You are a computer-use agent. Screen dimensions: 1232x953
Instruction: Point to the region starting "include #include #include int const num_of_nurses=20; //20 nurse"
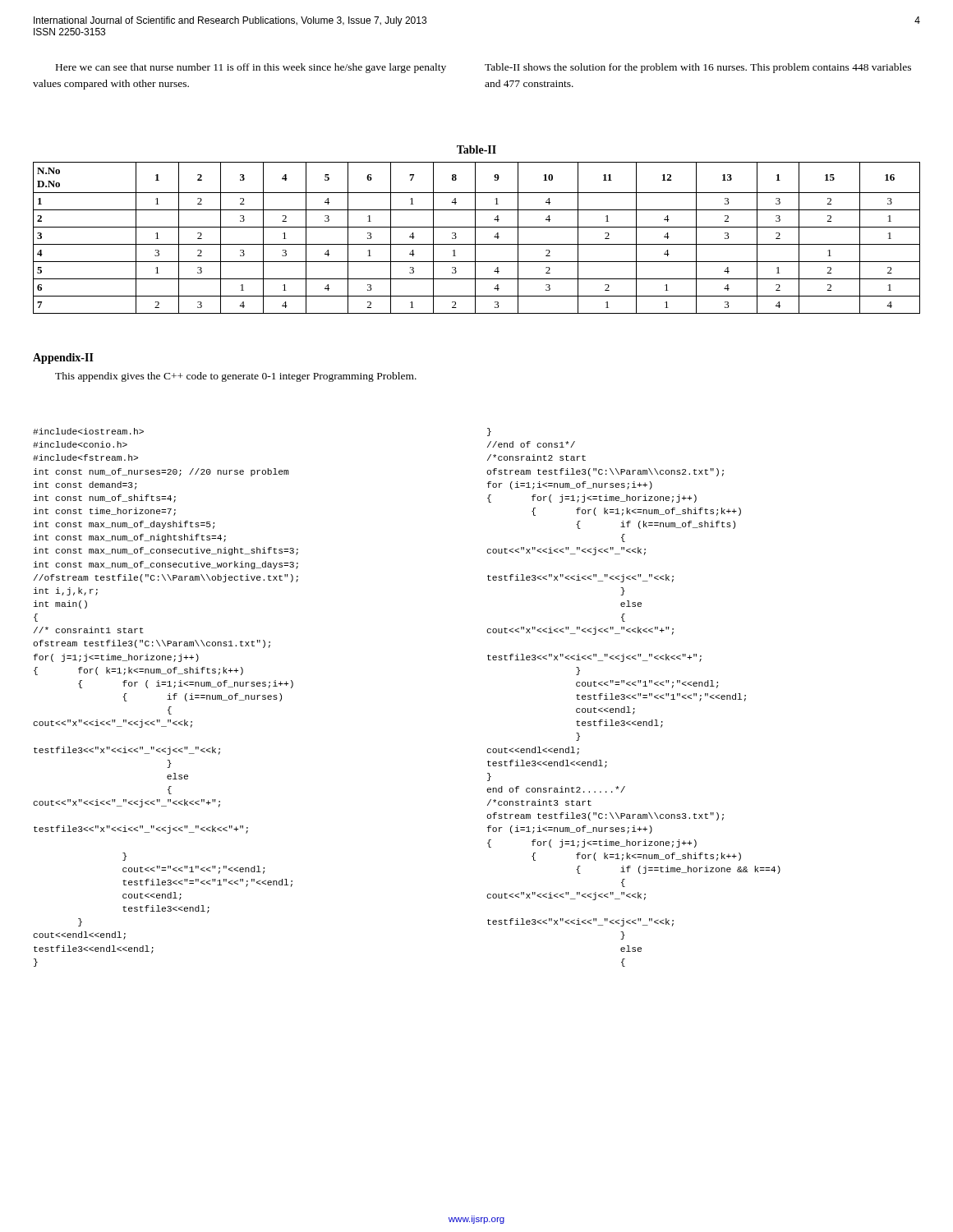tap(167, 697)
